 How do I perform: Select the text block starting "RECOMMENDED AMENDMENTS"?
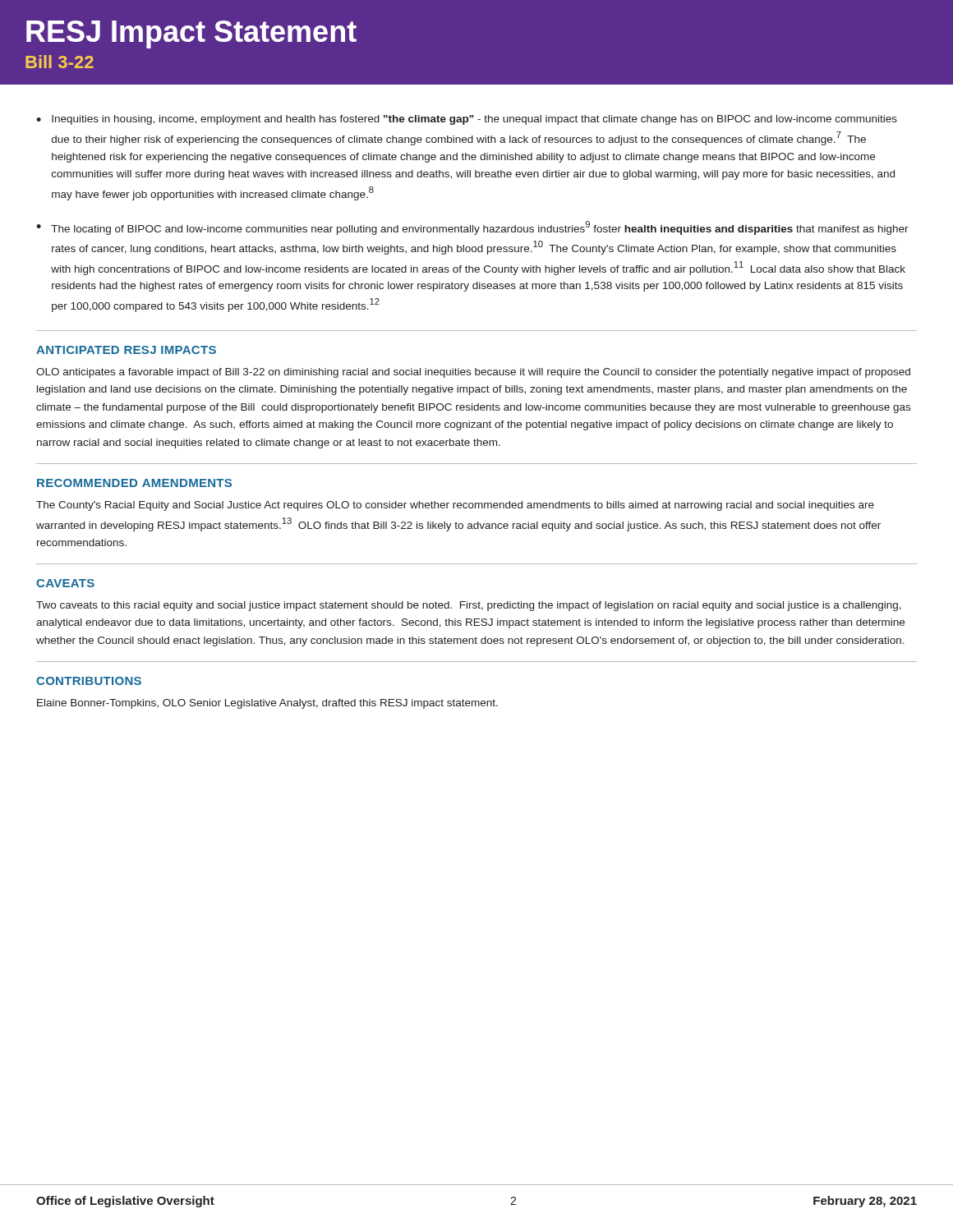click(134, 482)
